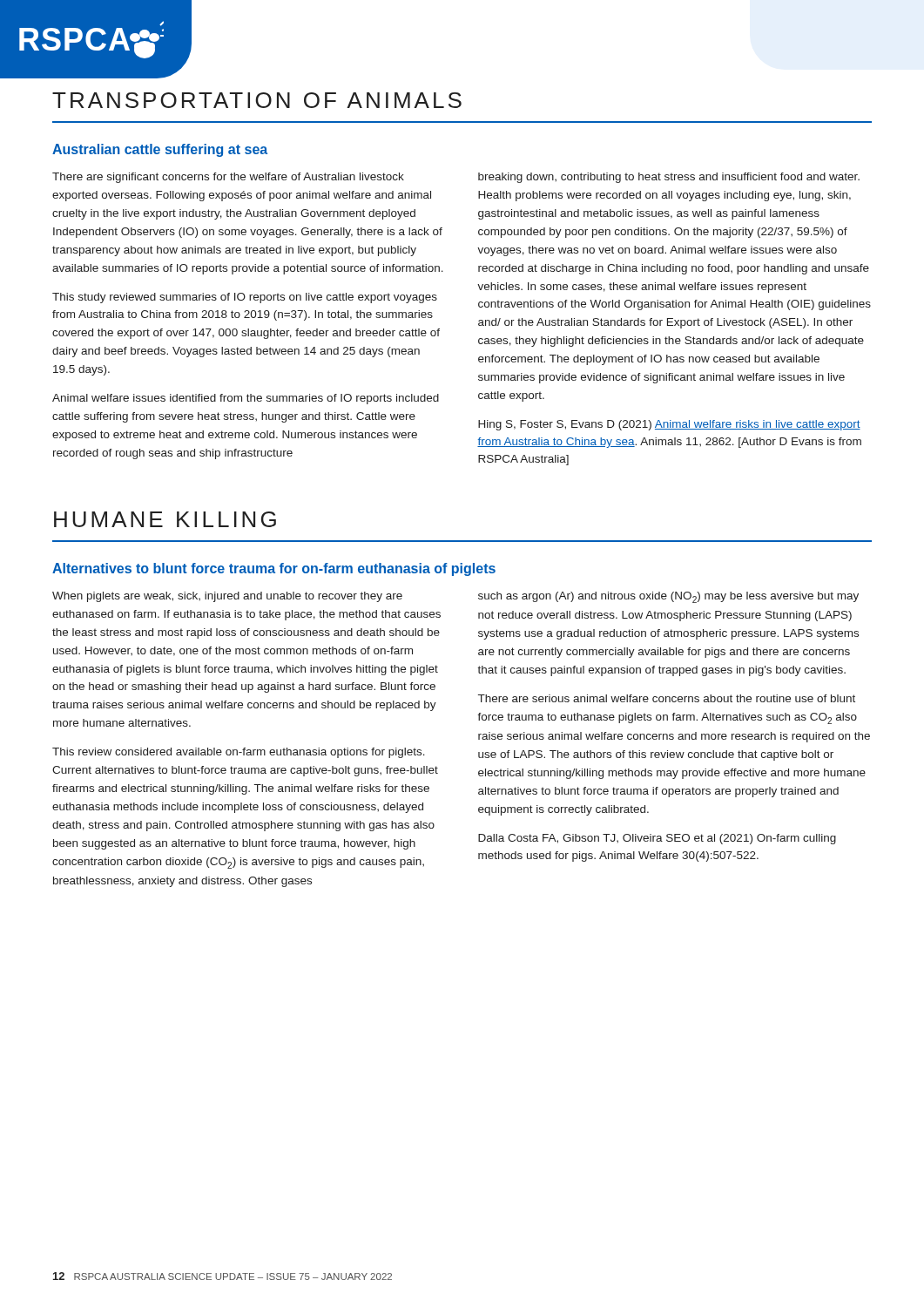Select the element starting "Australian cattle suffering at sea"
This screenshot has width=924, height=1307.
[160, 149]
